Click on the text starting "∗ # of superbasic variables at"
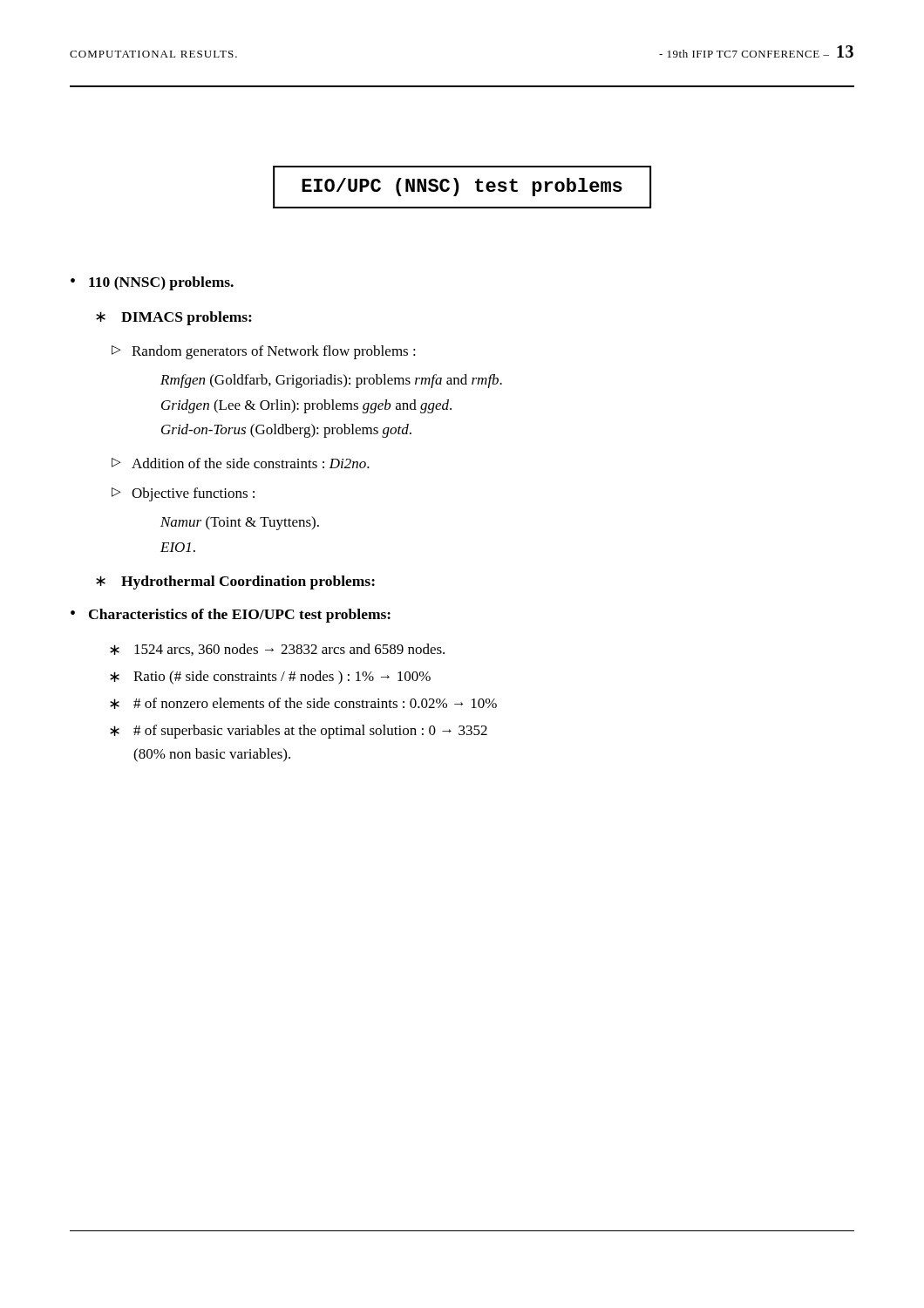This screenshot has height=1308, width=924. (x=298, y=742)
